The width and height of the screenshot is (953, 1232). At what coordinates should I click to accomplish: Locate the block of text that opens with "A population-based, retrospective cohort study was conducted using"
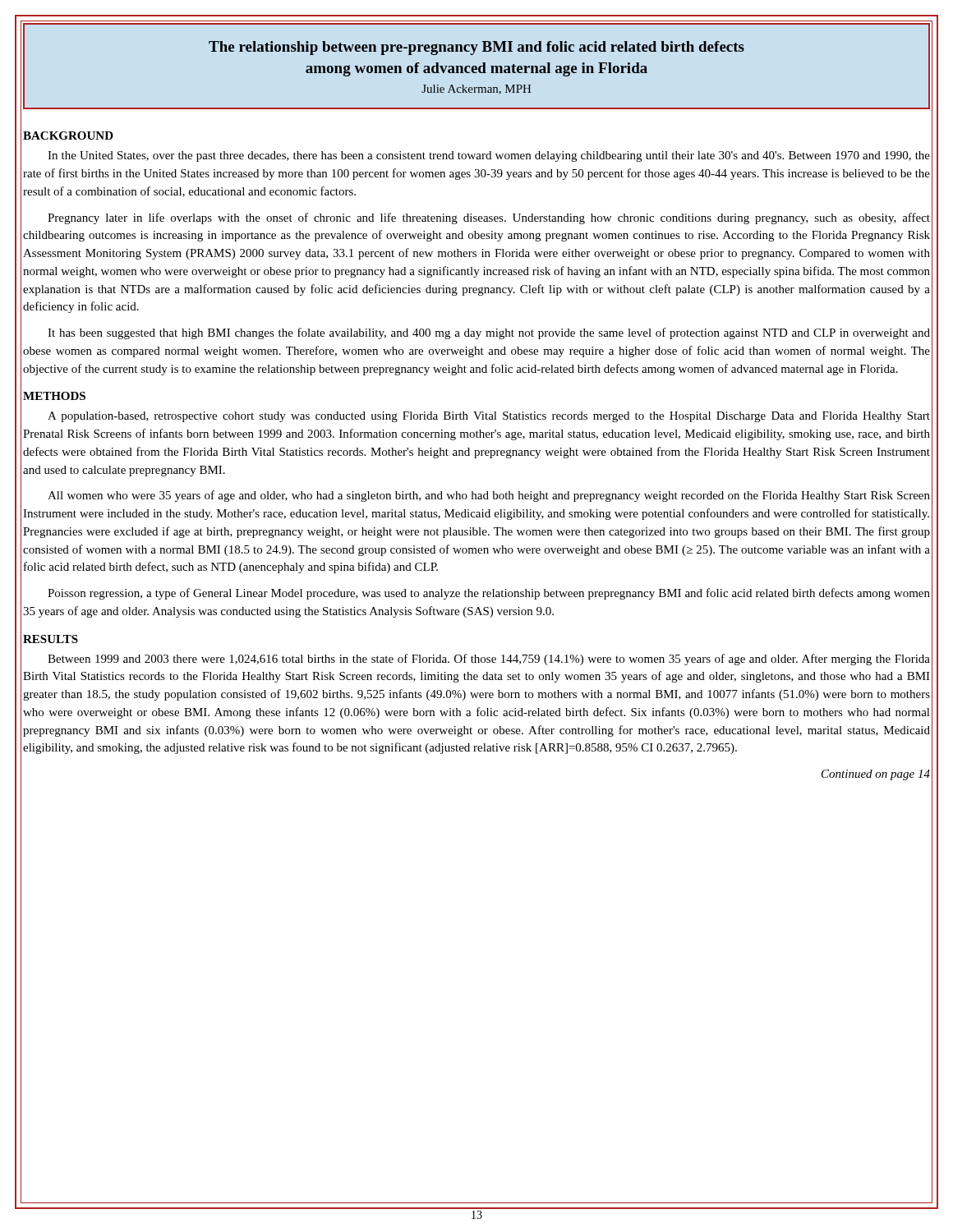pos(476,443)
